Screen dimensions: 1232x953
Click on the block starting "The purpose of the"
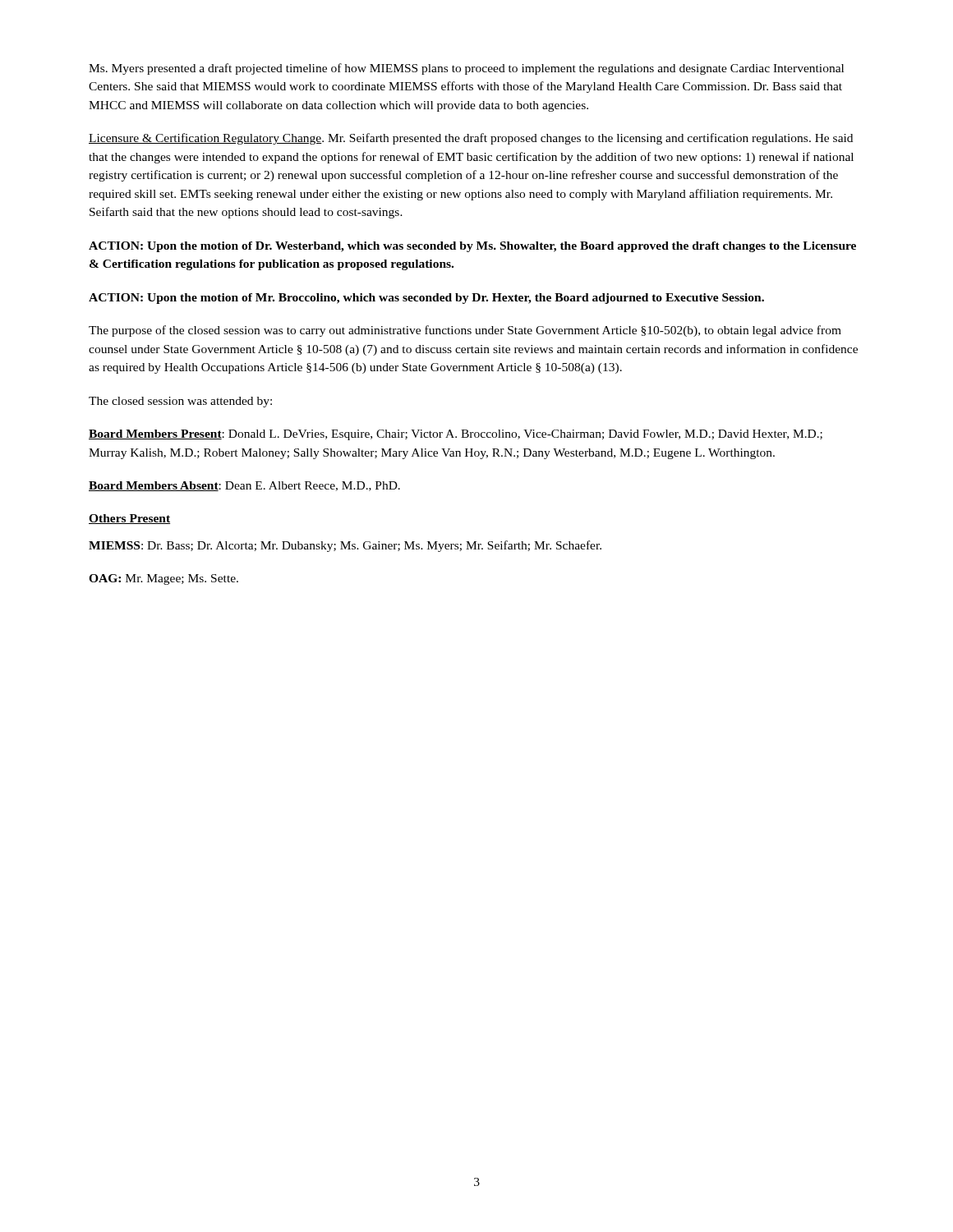pyautogui.click(x=476, y=349)
